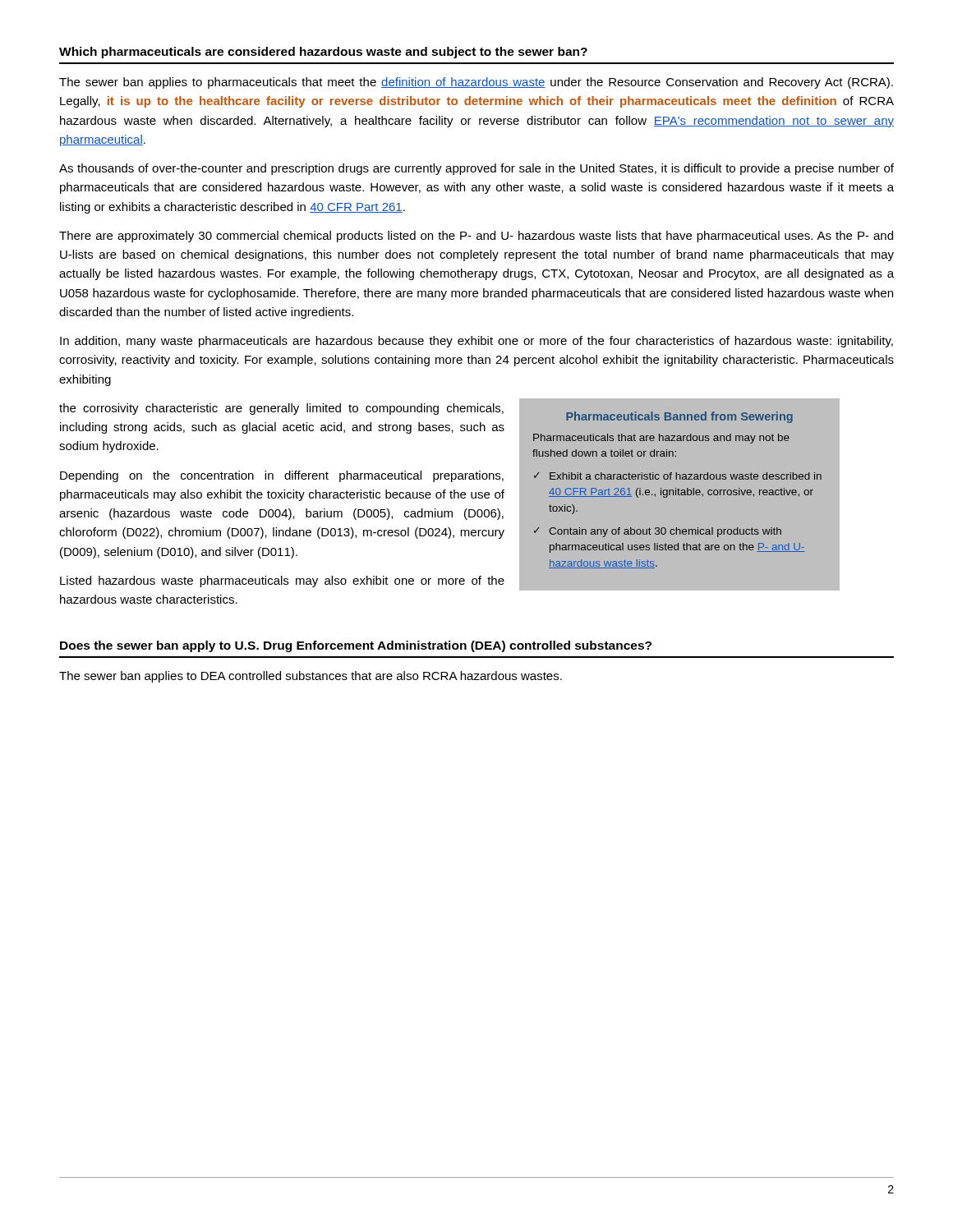Screen dimensions: 1232x953
Task: Find the infographic
Action: click(679, 494)
